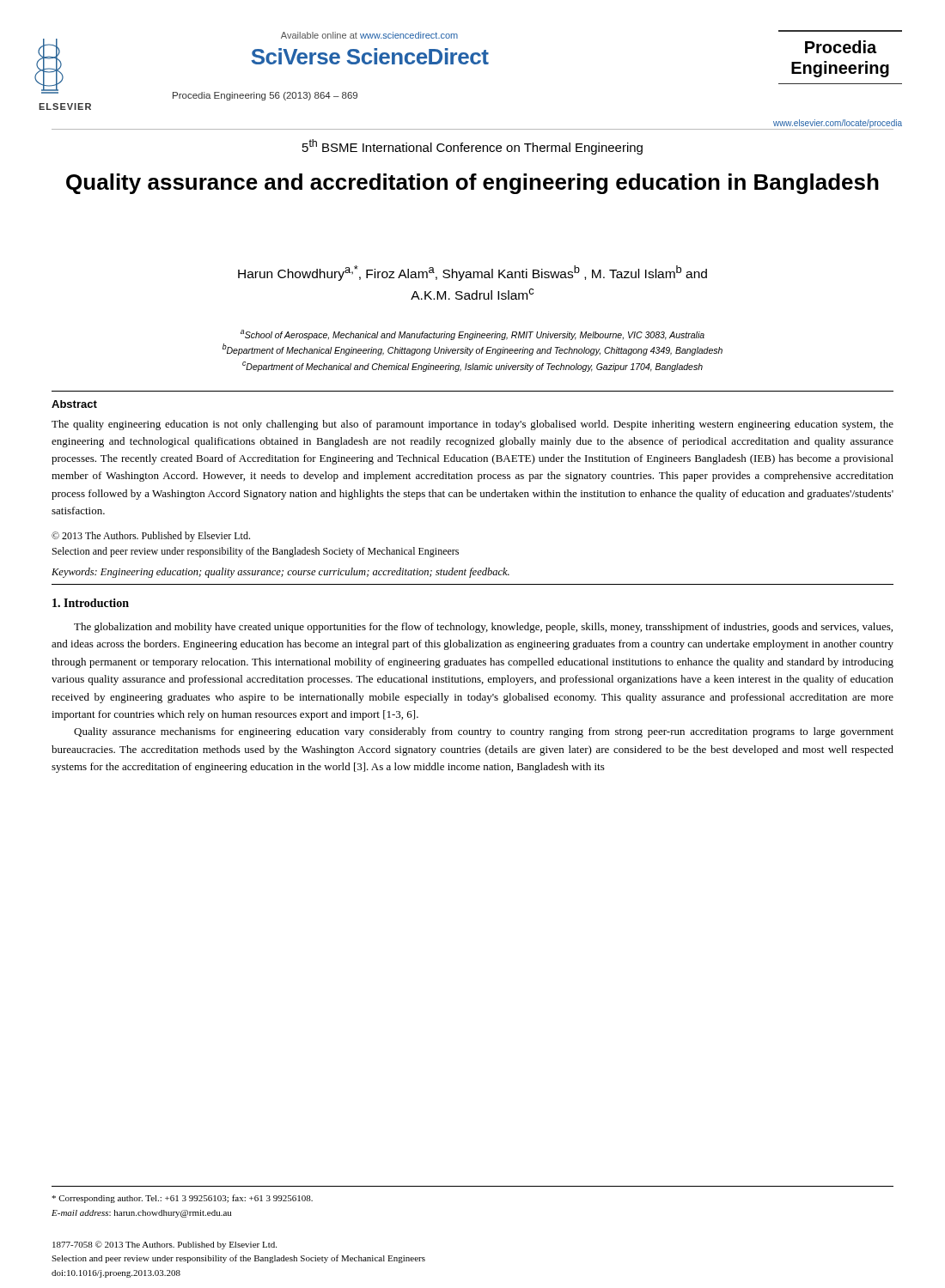Point to the element starting "aSchool of Aerospace,"
The height and width of the screenshot is (1288, 945).
tap(472, 349)
